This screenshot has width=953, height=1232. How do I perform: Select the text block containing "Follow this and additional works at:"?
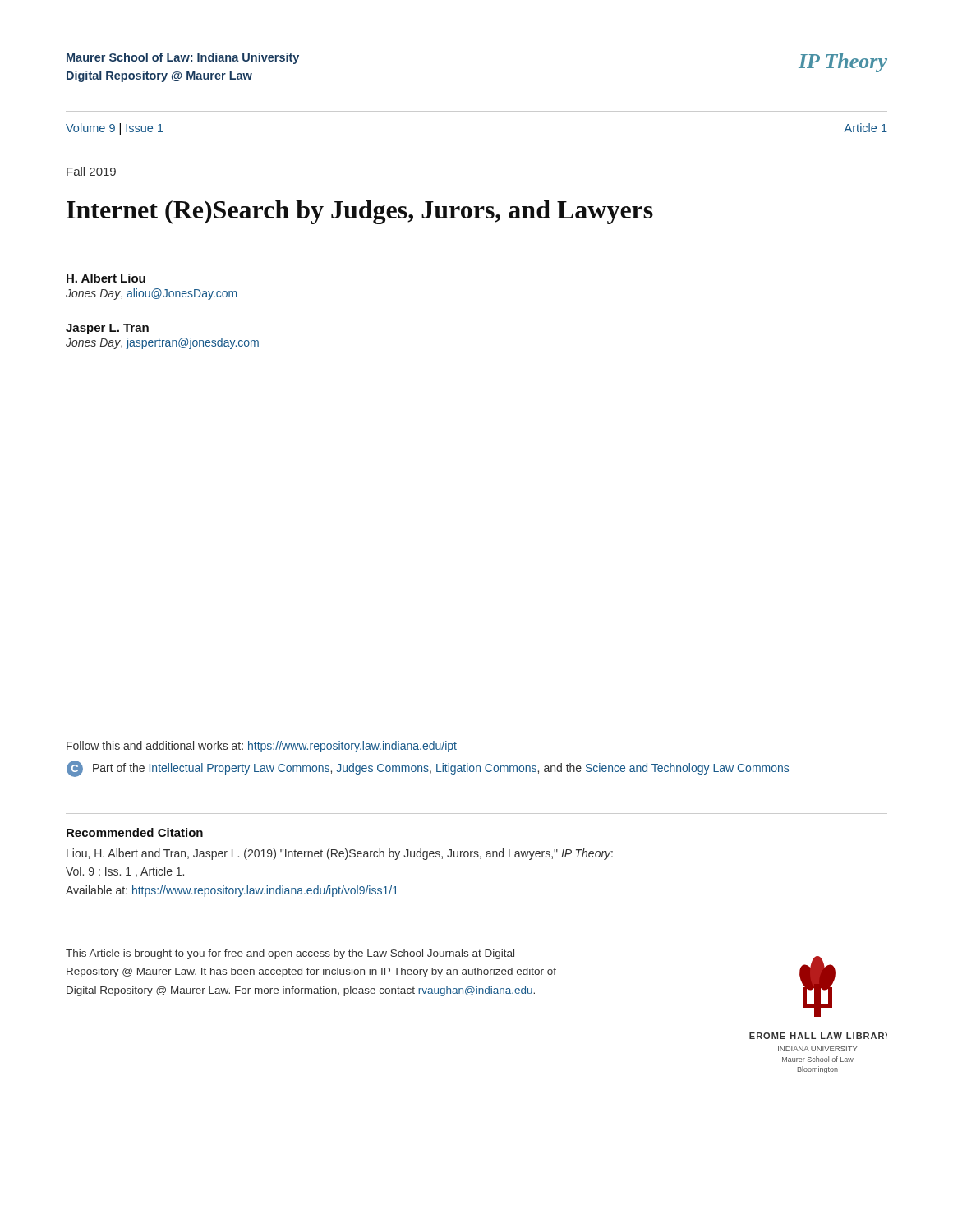[261, 746]
